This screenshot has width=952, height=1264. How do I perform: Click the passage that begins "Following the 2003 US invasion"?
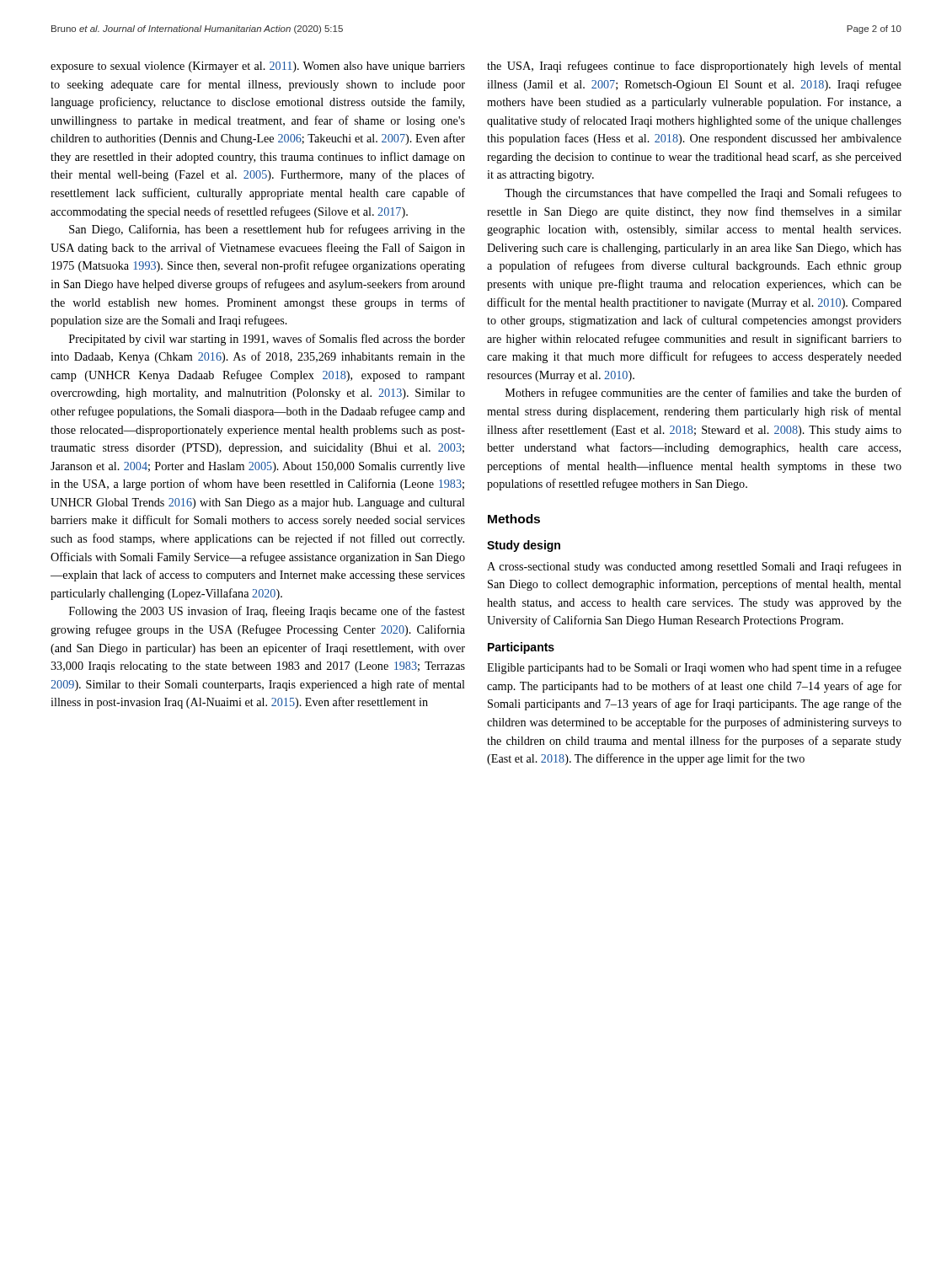click(258, 657)
